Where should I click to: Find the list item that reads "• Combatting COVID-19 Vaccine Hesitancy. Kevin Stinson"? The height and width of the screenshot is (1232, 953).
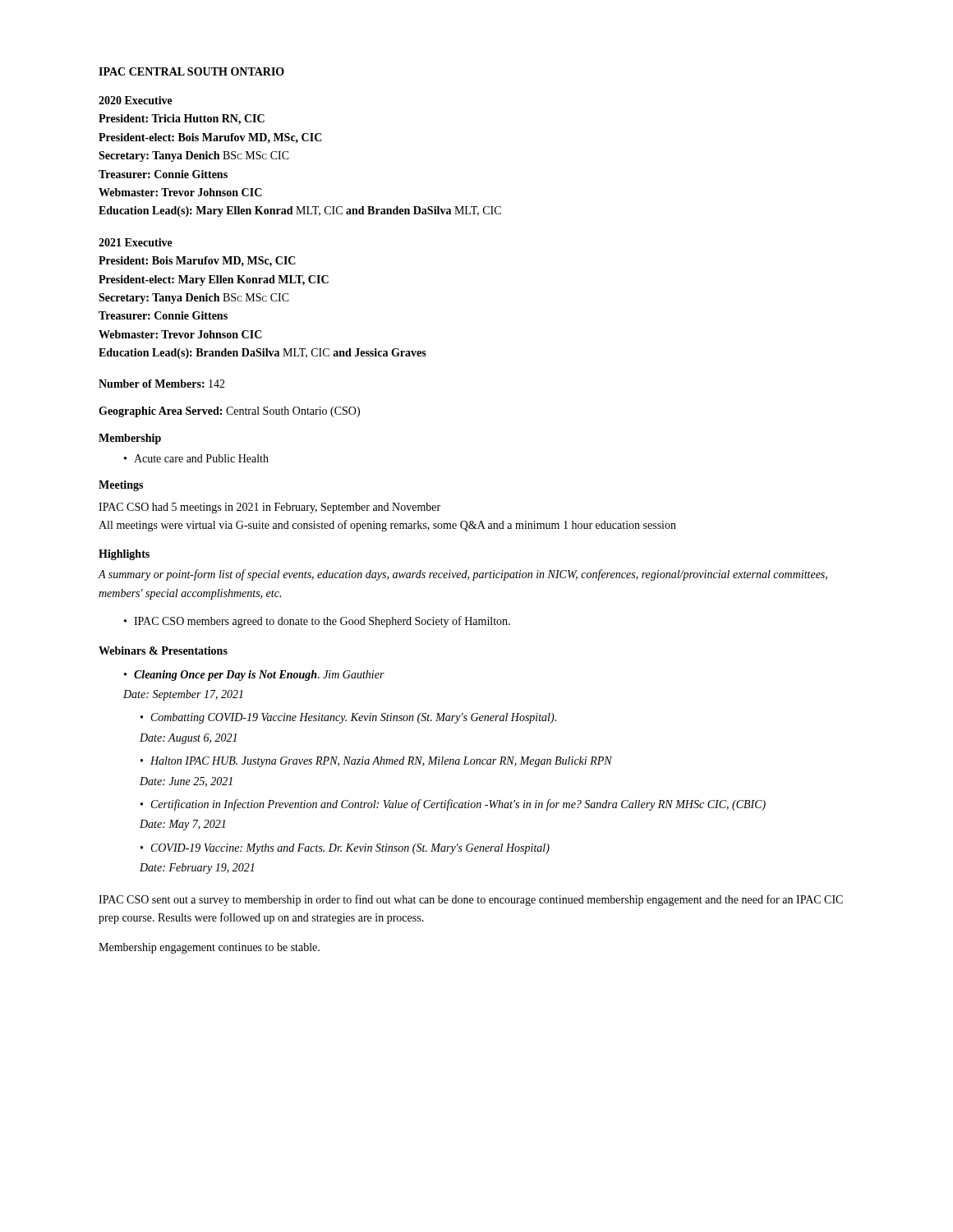[x=348, y=718]
